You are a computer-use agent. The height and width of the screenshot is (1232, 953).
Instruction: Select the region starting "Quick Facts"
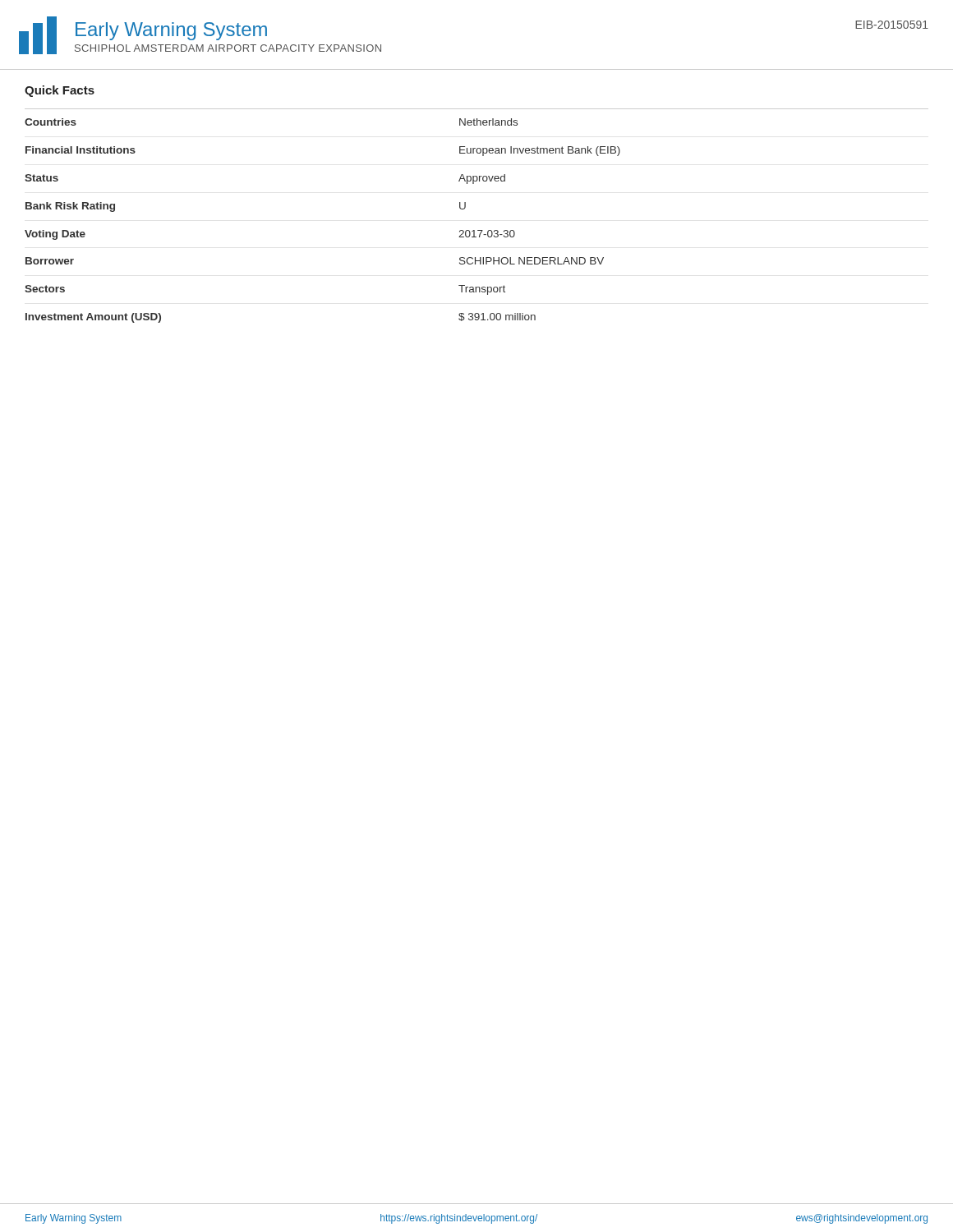(x=60, y=91)
